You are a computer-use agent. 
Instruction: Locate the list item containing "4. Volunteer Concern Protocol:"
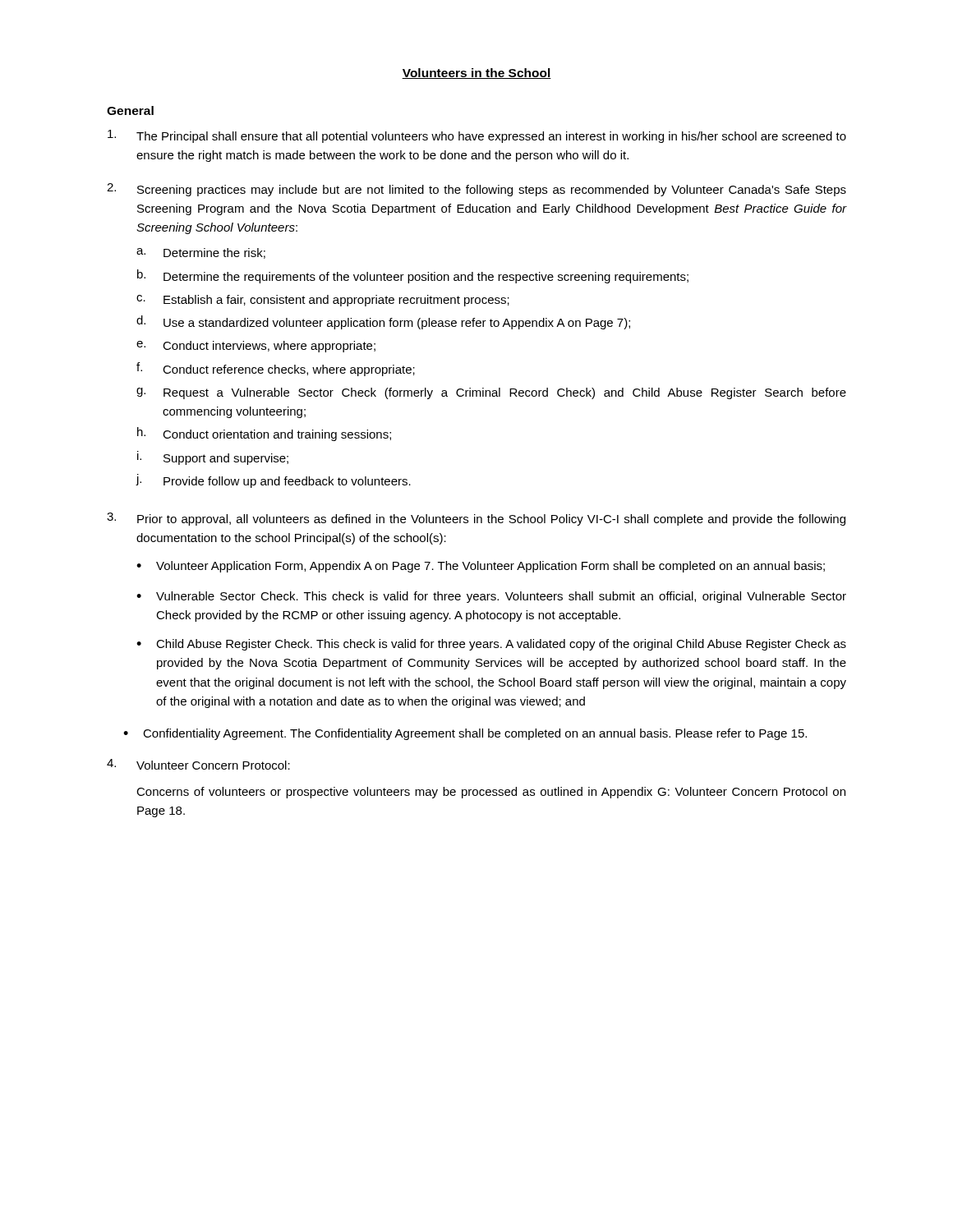(x=476, y=788)
